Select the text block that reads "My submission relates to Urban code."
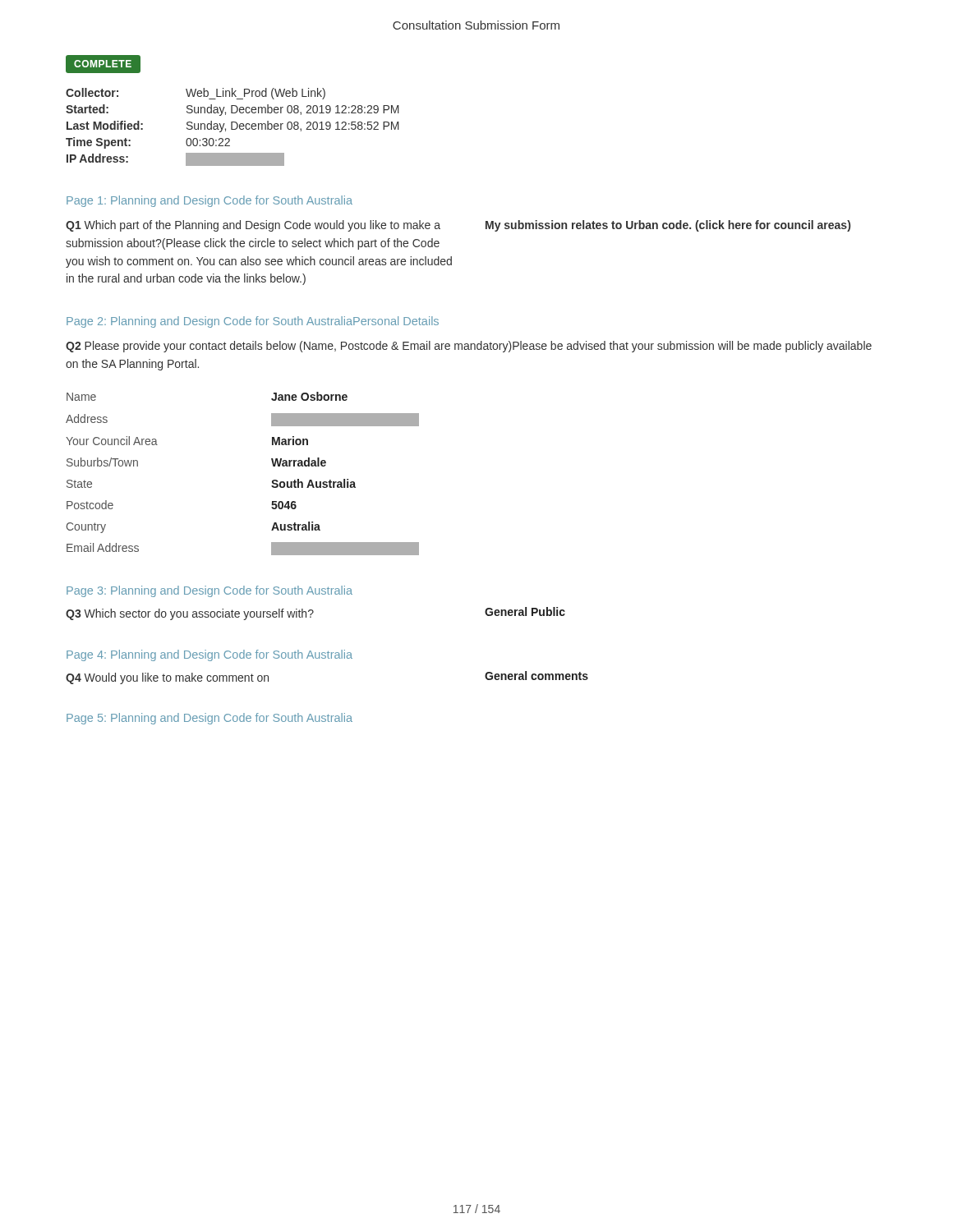Image resolution: width=953 pixels, height=1232 pixels. pyautogui.click(x=668, y=225)
